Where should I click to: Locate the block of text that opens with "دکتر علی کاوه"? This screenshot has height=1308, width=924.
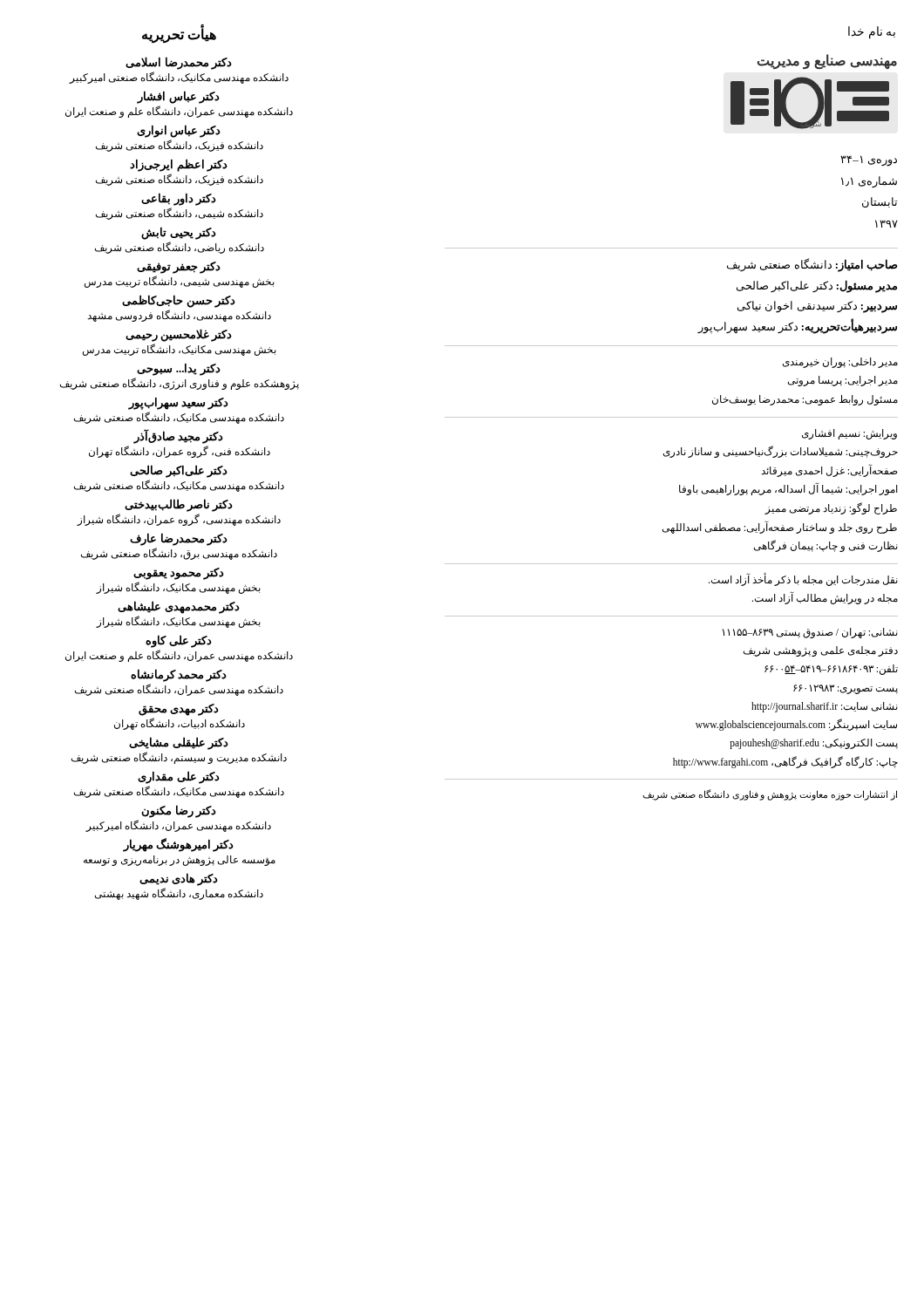[179, 648]
